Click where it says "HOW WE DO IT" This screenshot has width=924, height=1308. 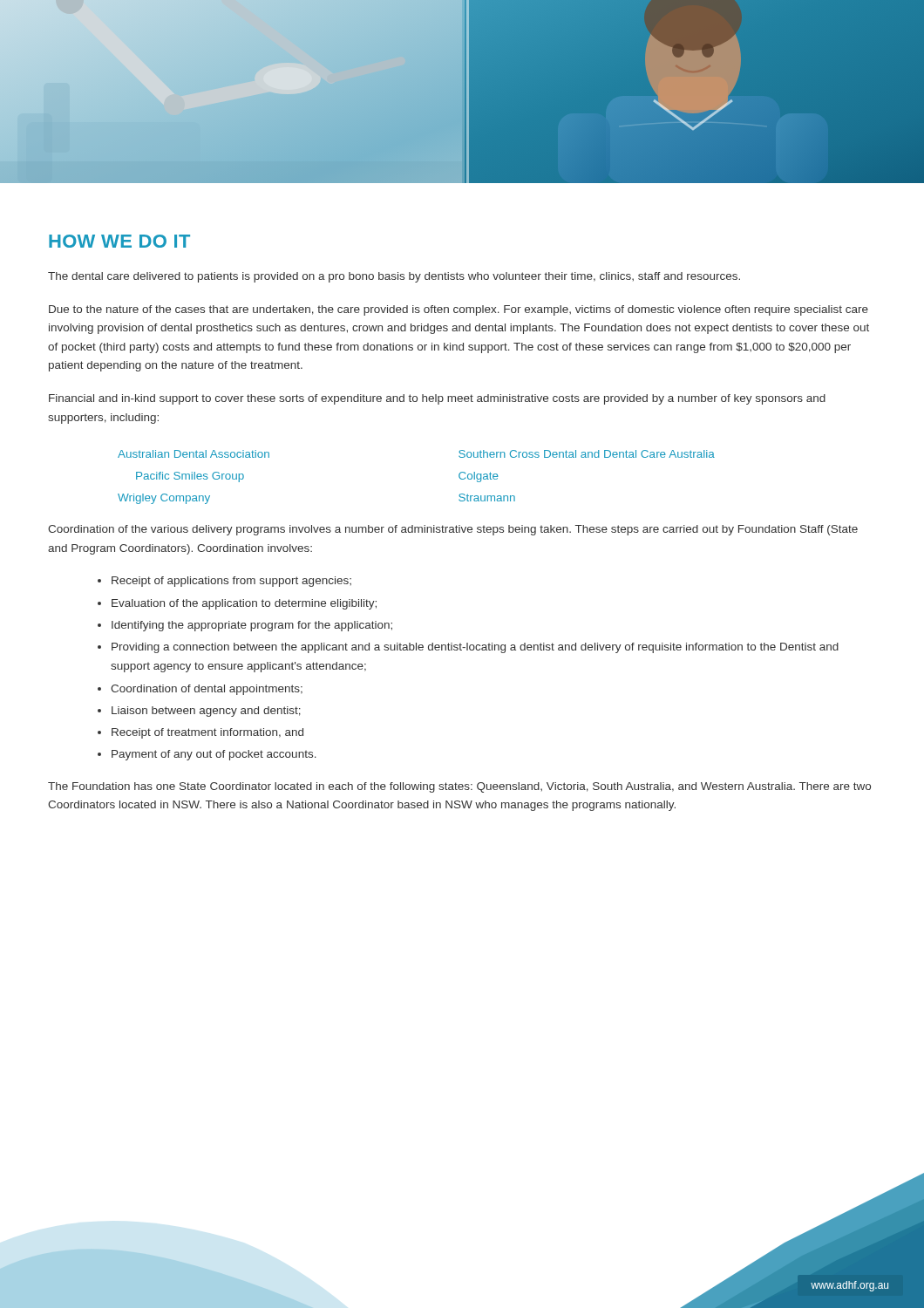click(119, 241)
